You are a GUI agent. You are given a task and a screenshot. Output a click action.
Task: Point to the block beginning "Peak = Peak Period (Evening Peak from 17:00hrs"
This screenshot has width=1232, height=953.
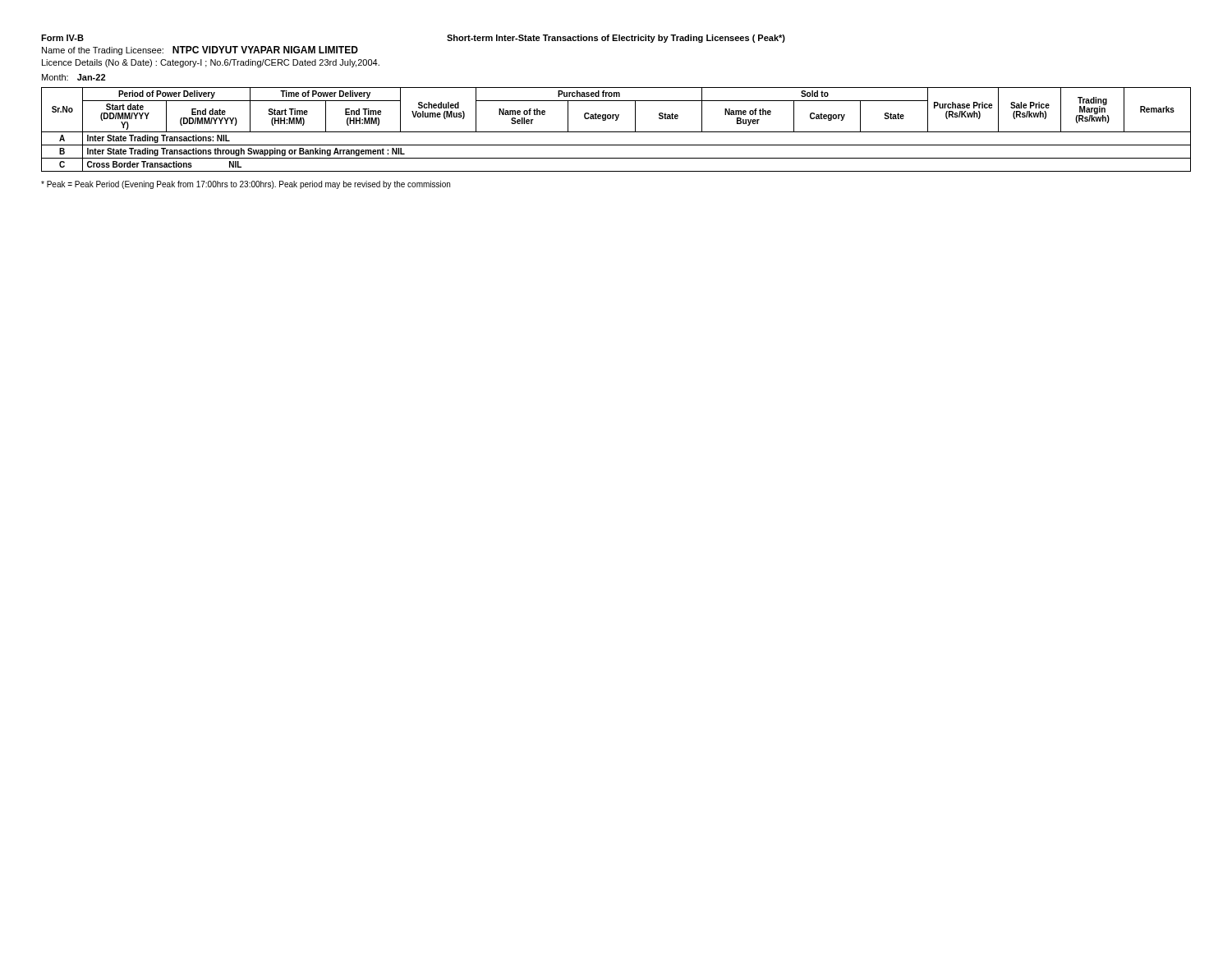[246, 184]
